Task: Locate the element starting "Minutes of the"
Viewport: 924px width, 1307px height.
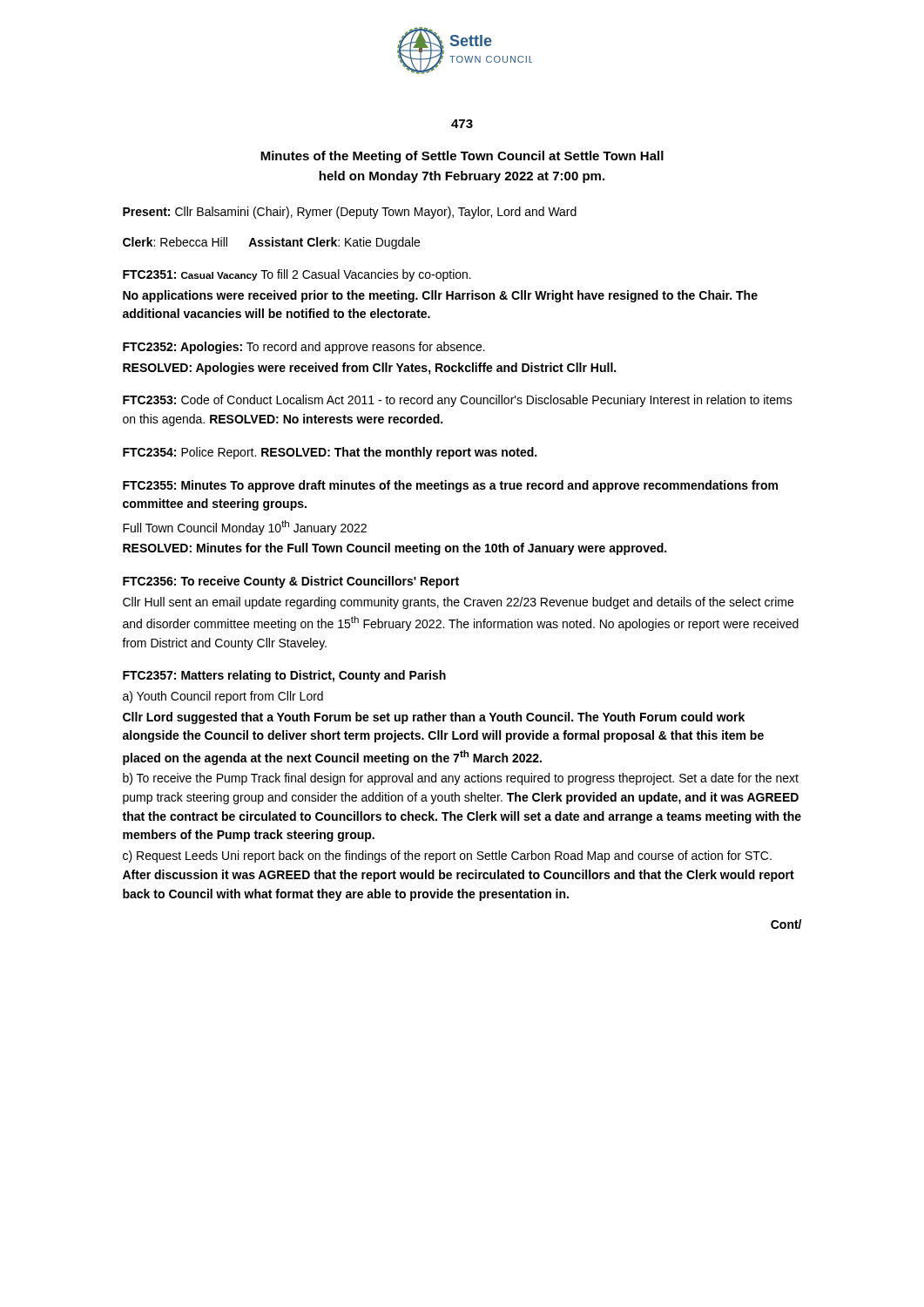Action: [x=462, y=165]
